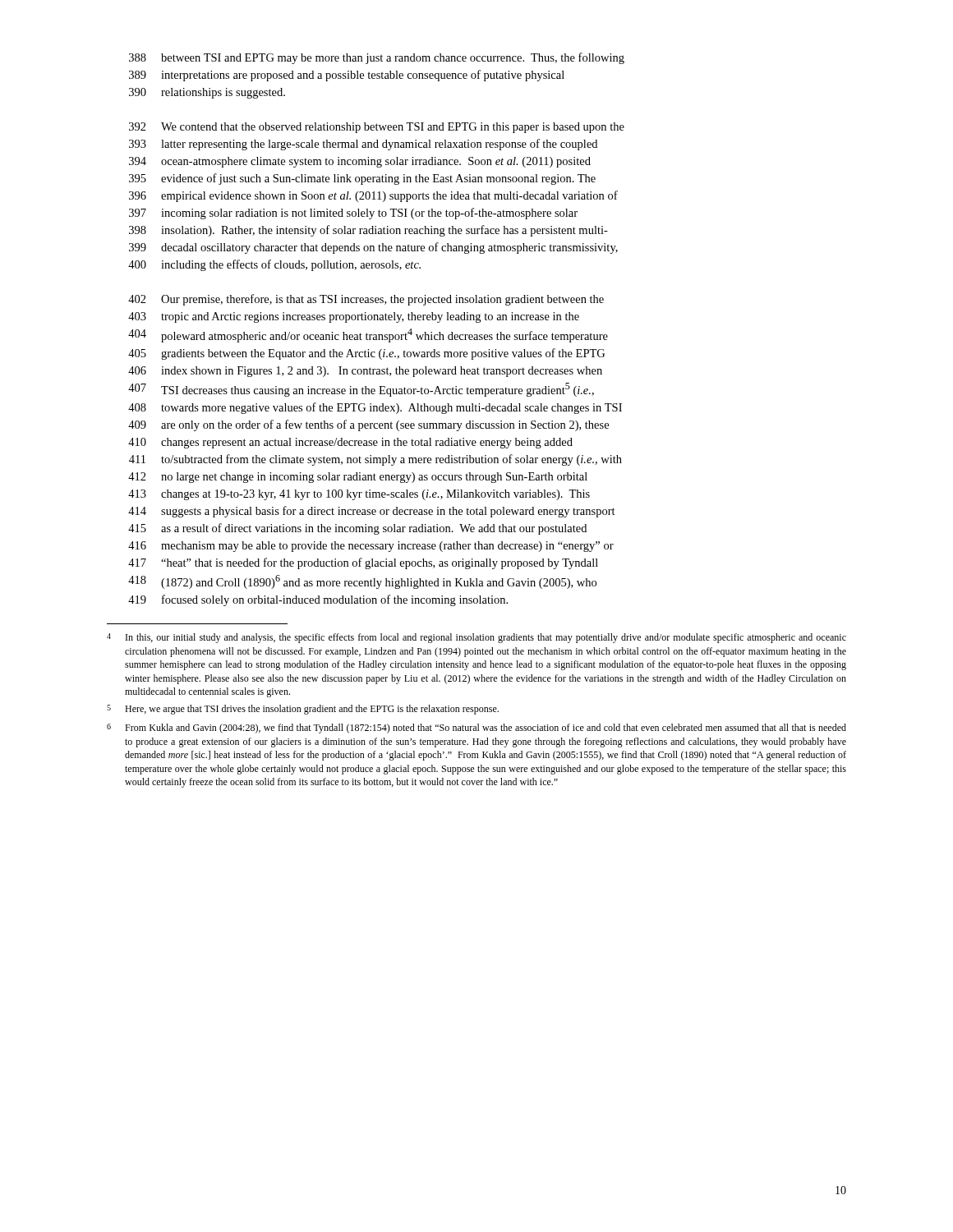The image size is (953, 1232).
Task: Click on the text block that reads "392 We contend that"
Action: tap(476, 196)
